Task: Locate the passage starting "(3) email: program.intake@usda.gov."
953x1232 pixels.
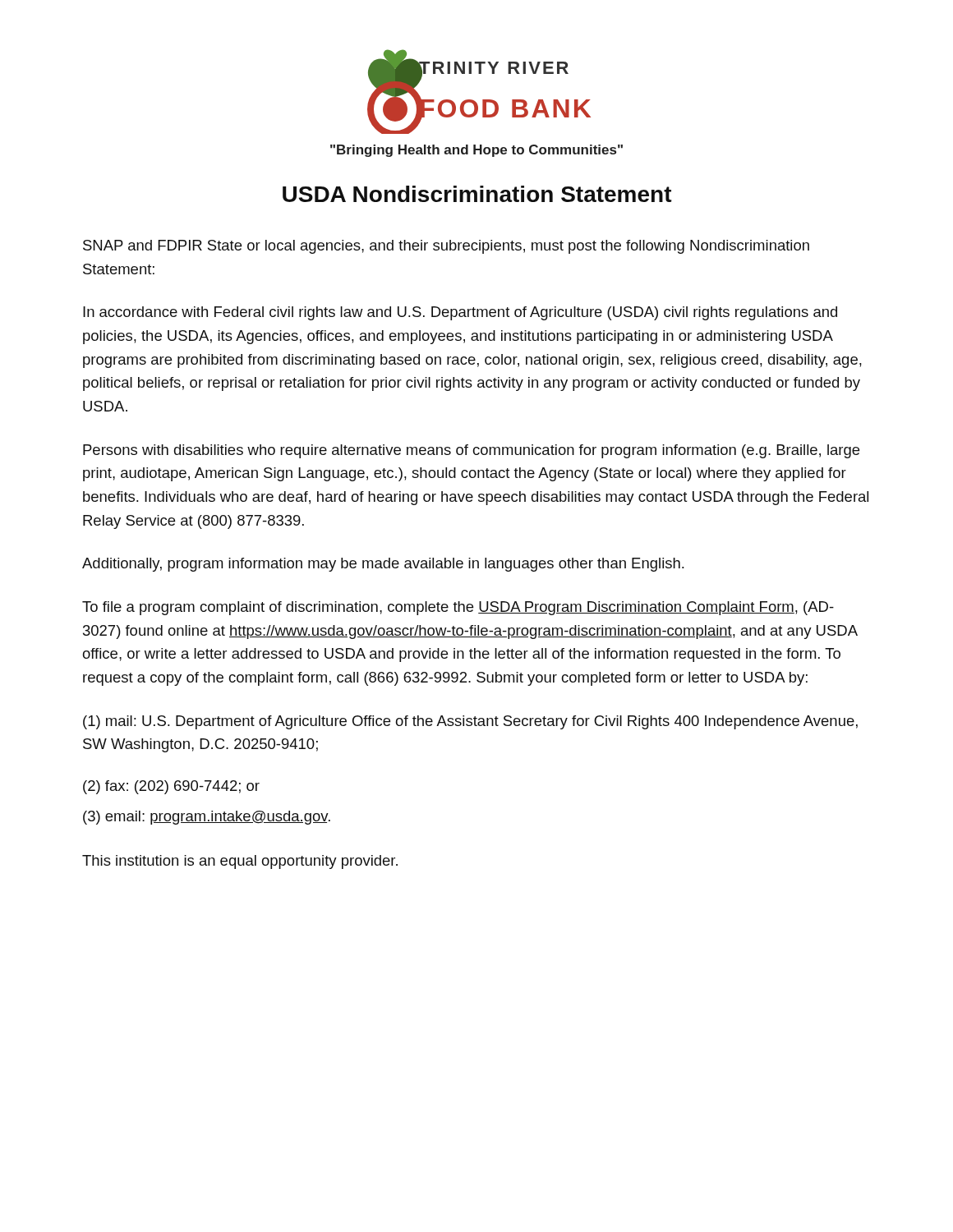Action: coord(207,816)
